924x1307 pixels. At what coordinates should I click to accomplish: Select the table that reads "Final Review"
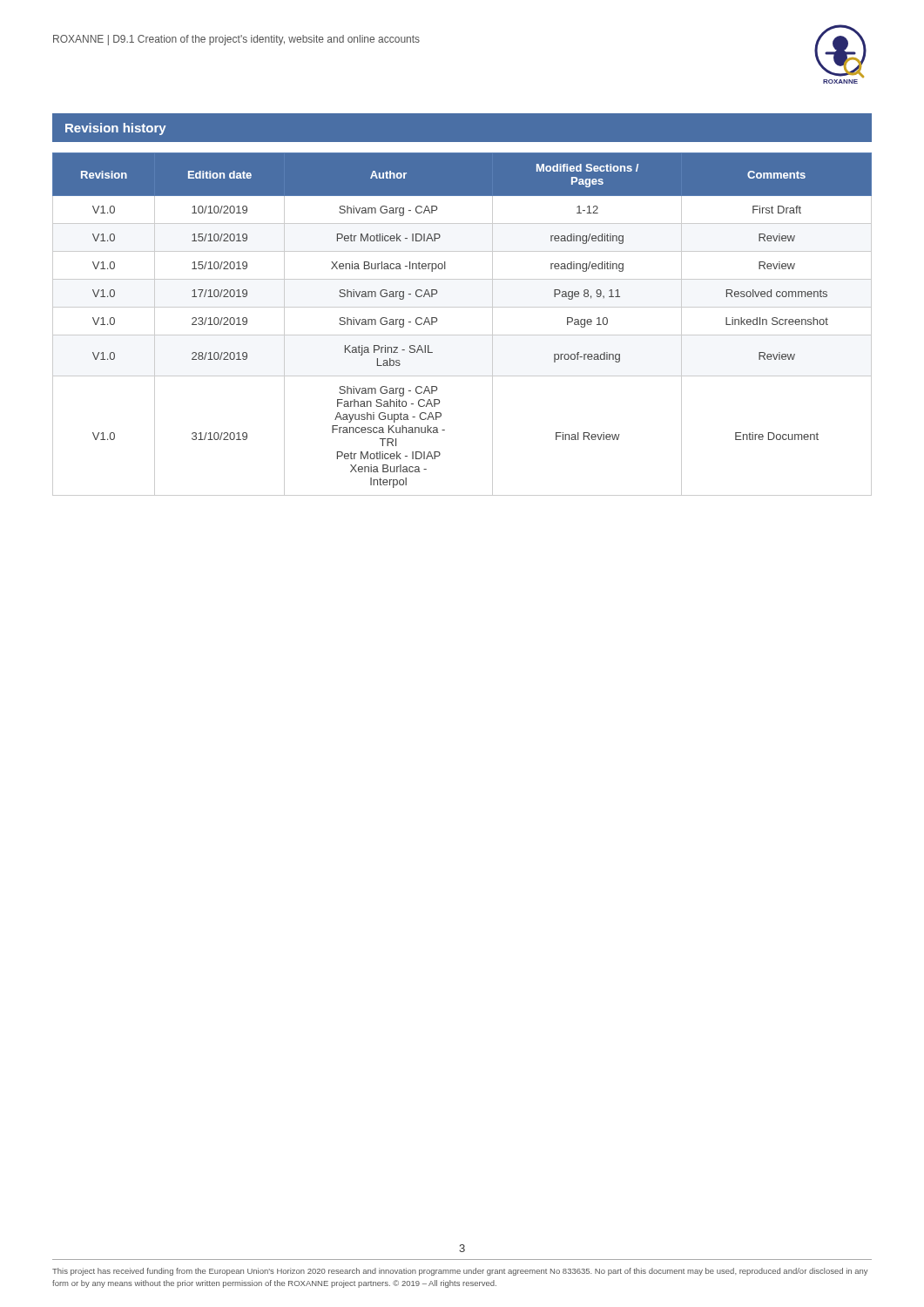(x=462, y=324)
